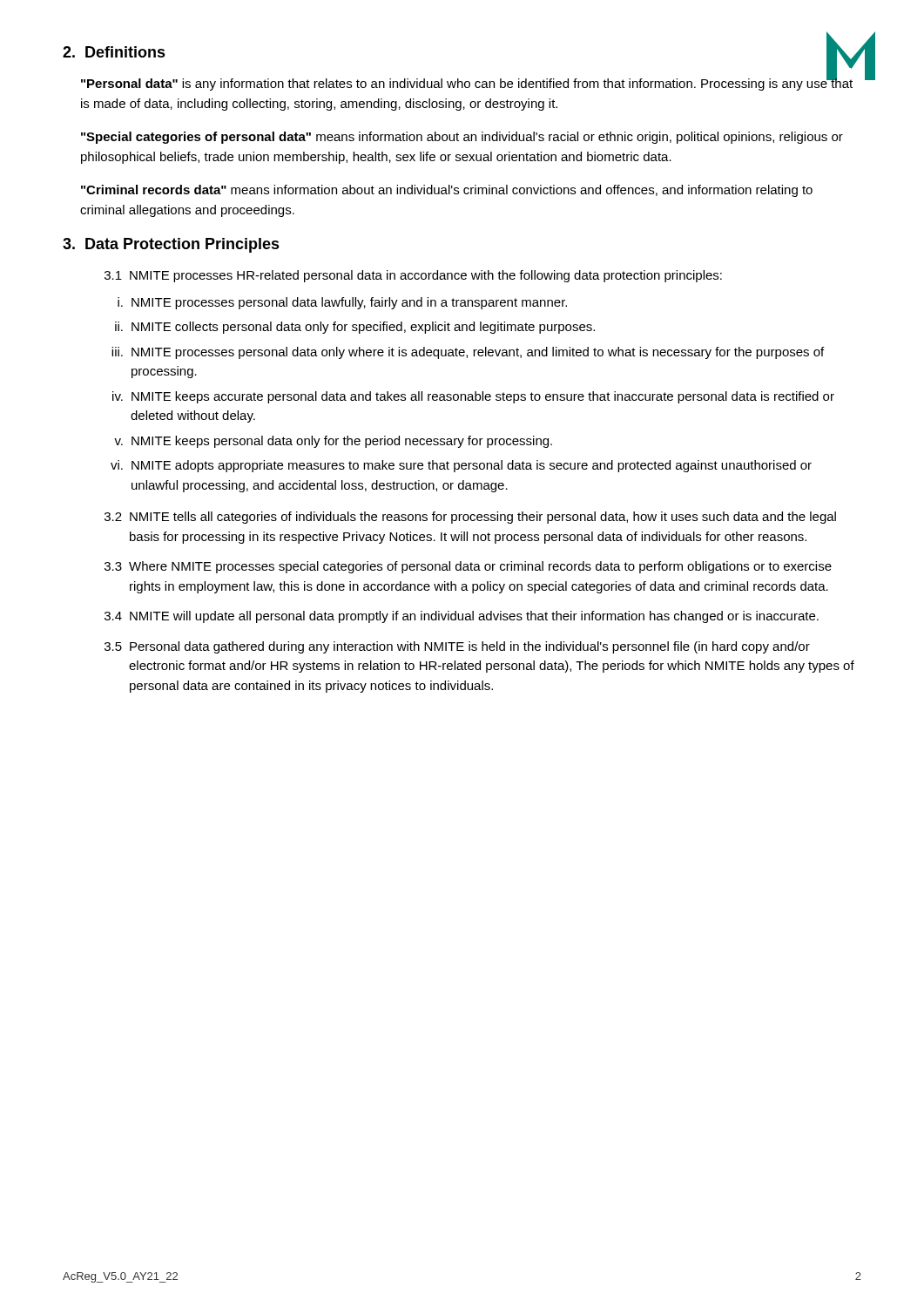Point to the block beginning "v. NMITE keeps personal data"
924x1307 pixels.
pyautogui.click(x=472, y=441)
